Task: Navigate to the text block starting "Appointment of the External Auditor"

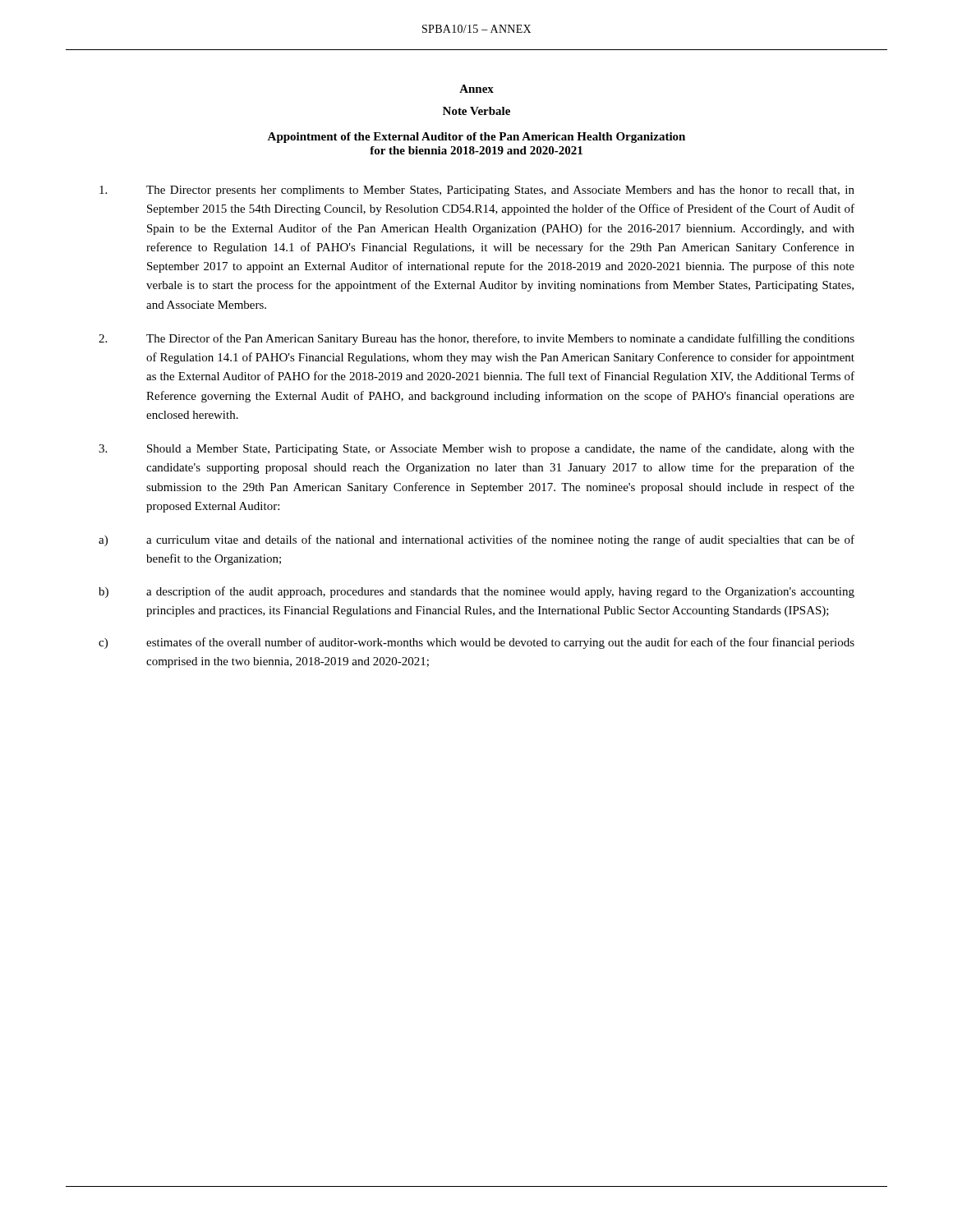Action: coord(476,143)
